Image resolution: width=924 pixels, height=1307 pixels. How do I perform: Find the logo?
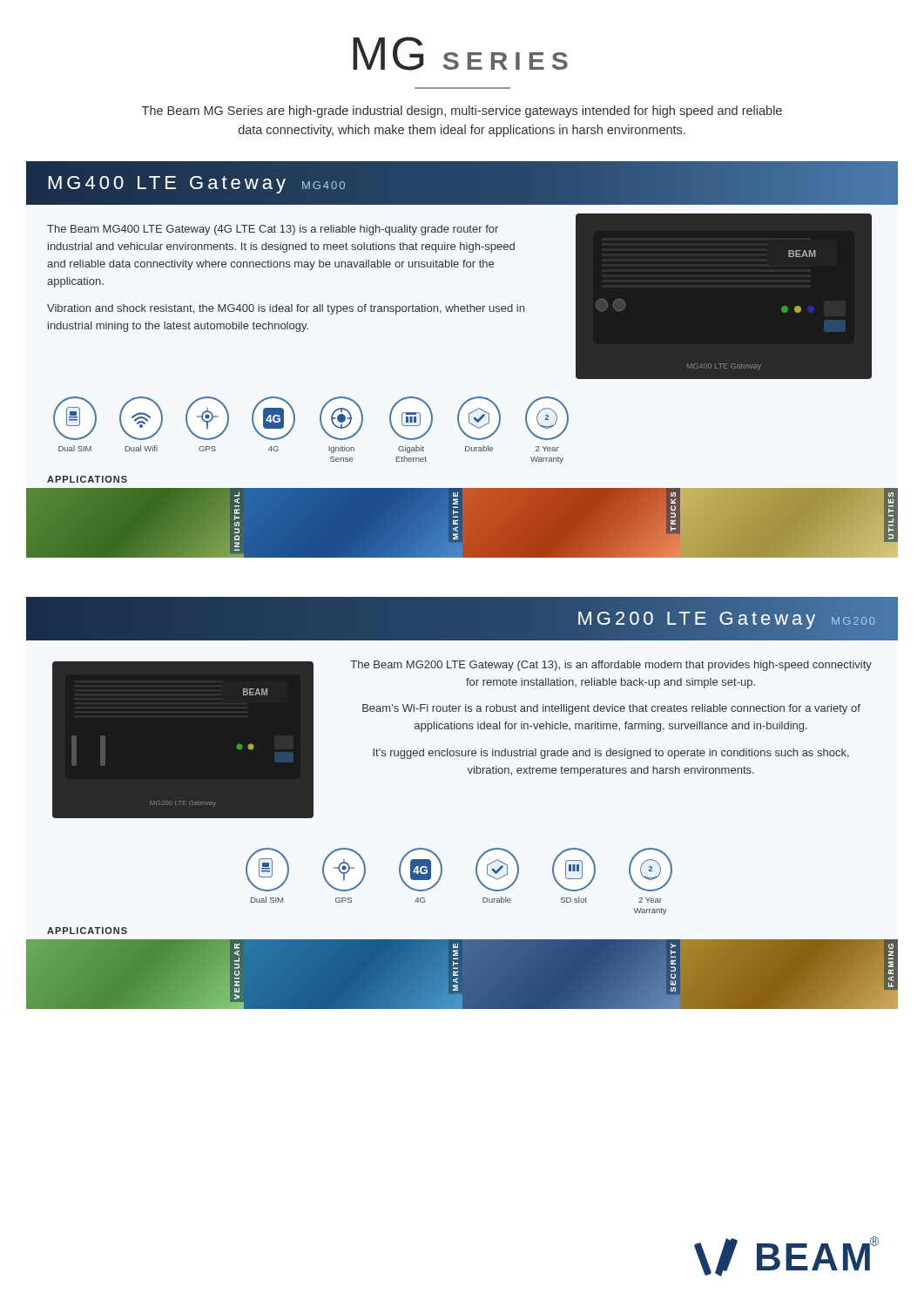click(x=785, y=1256)
